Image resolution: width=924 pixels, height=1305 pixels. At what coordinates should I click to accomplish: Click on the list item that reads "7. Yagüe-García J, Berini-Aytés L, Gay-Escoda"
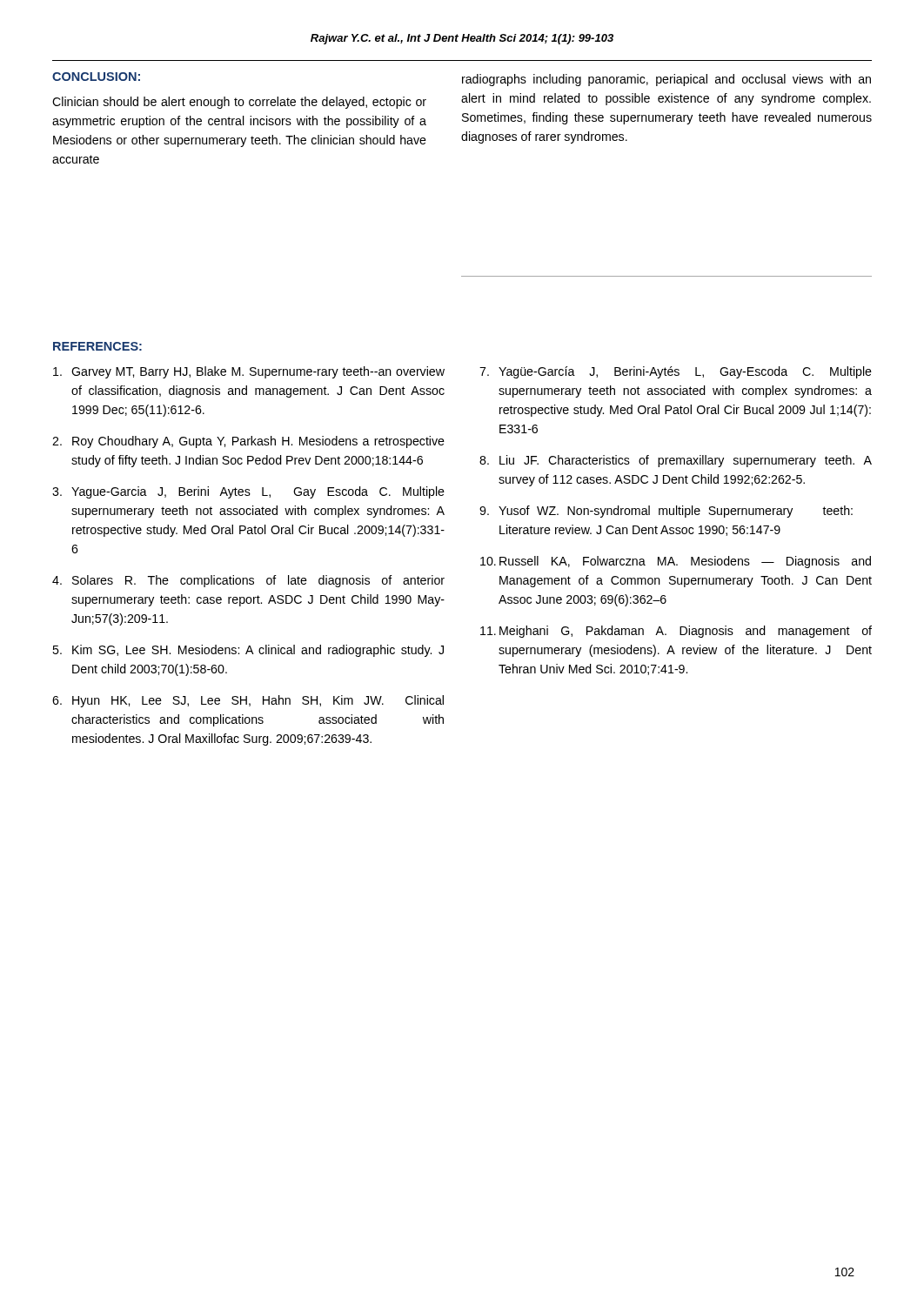click(x=676, y=400)
